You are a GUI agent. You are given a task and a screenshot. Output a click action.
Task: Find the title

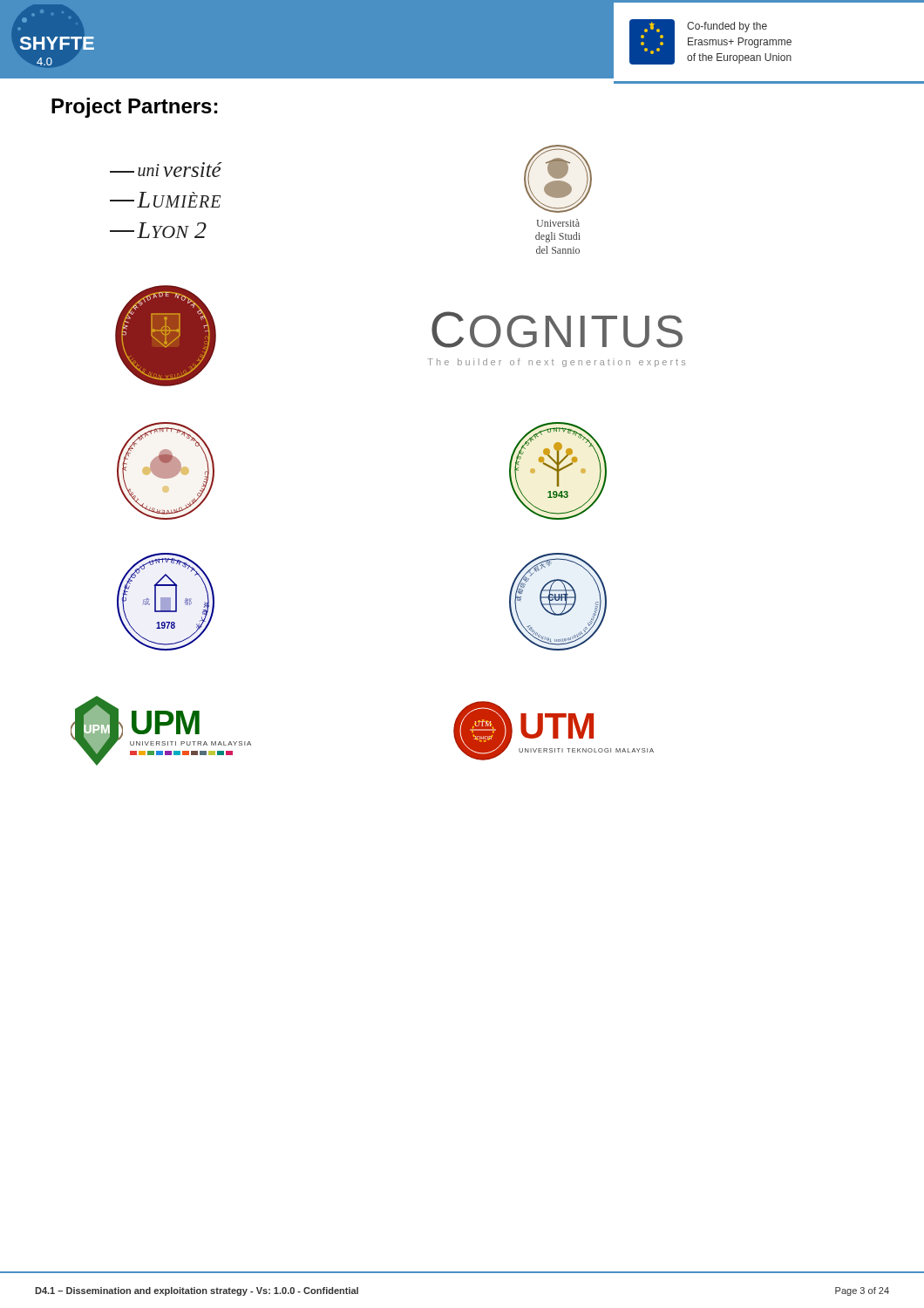tap(135, 106)
